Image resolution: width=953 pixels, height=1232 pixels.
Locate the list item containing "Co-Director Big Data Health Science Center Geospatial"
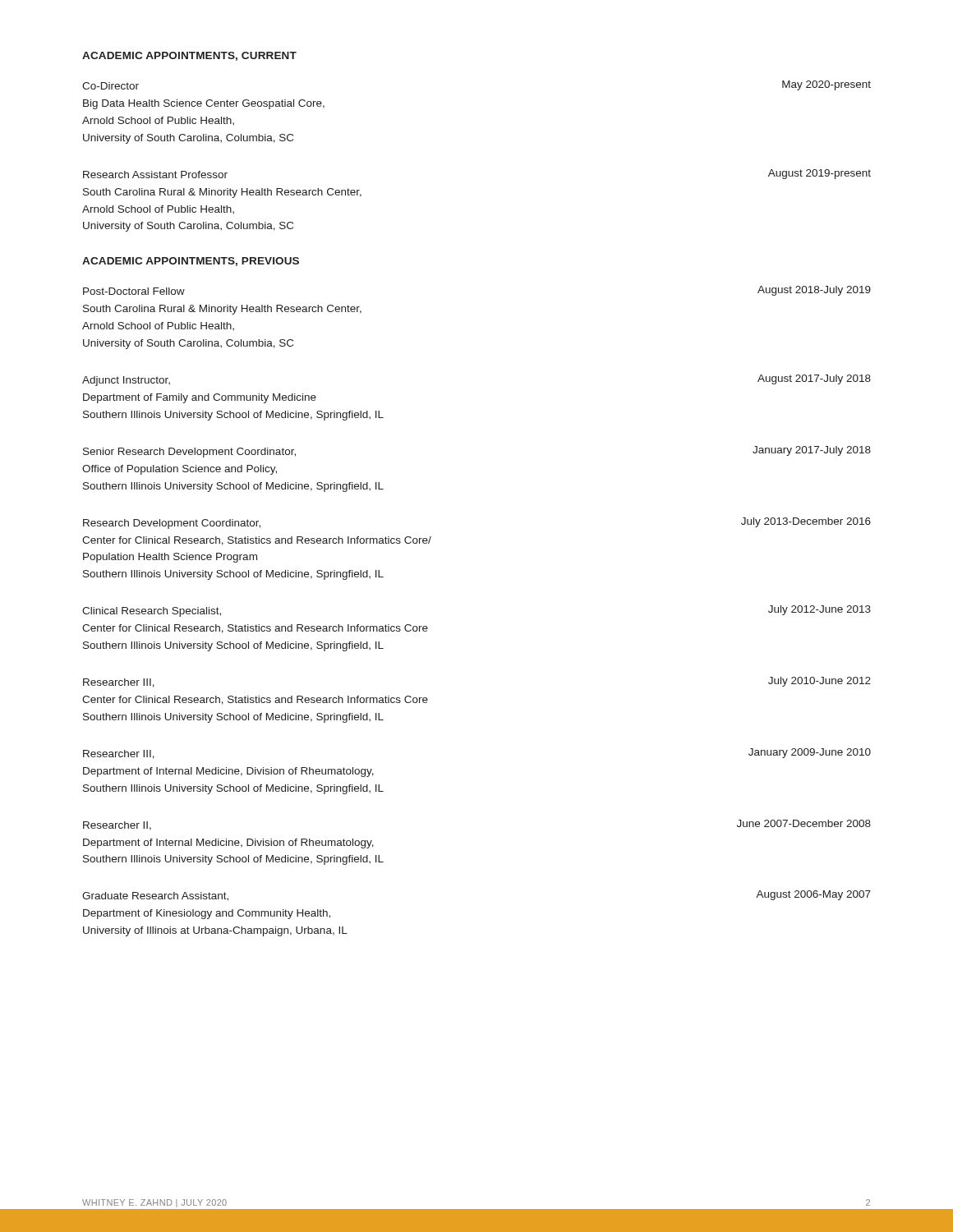click(x=109, y=85)
